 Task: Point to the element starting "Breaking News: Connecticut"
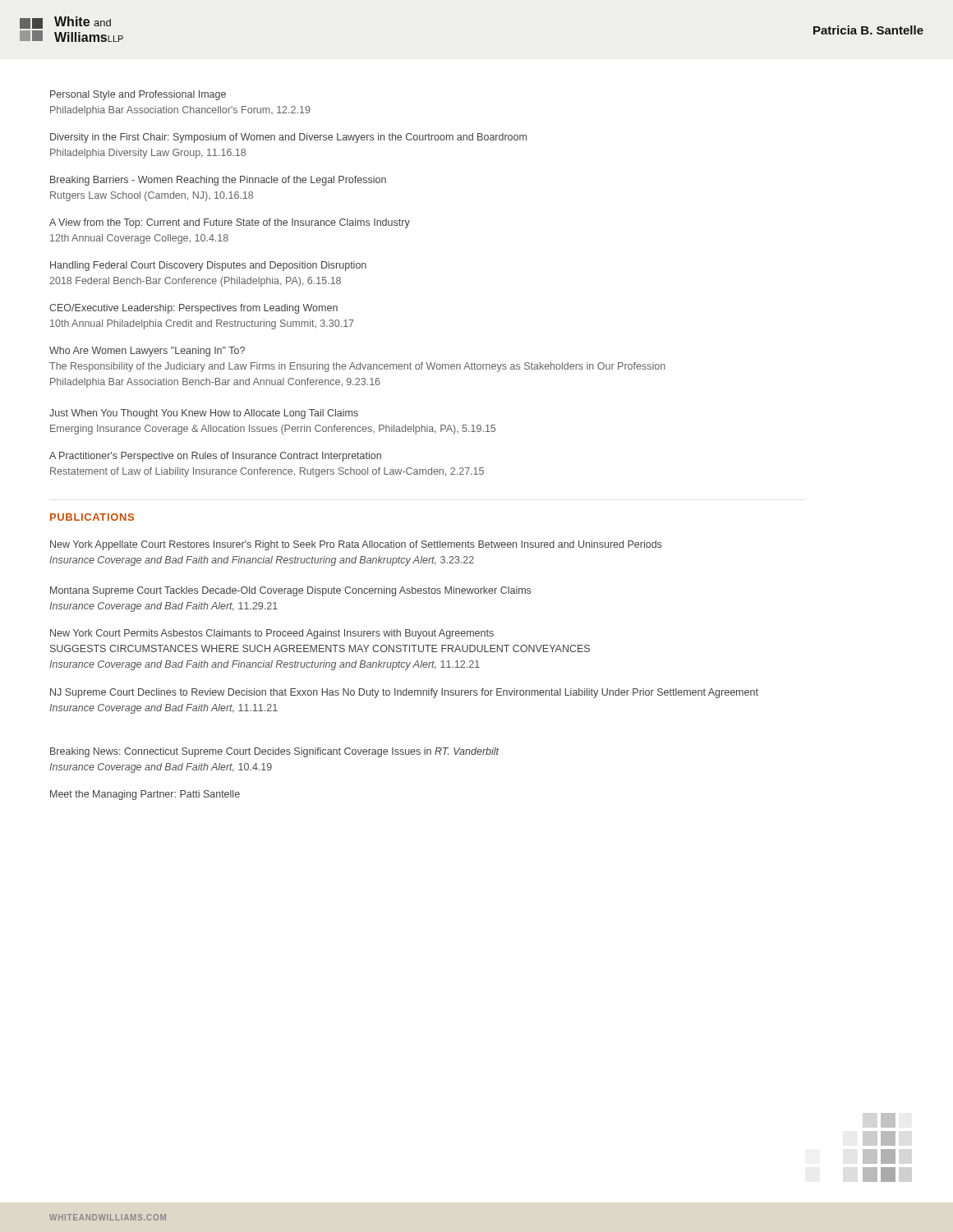[274, 759]
